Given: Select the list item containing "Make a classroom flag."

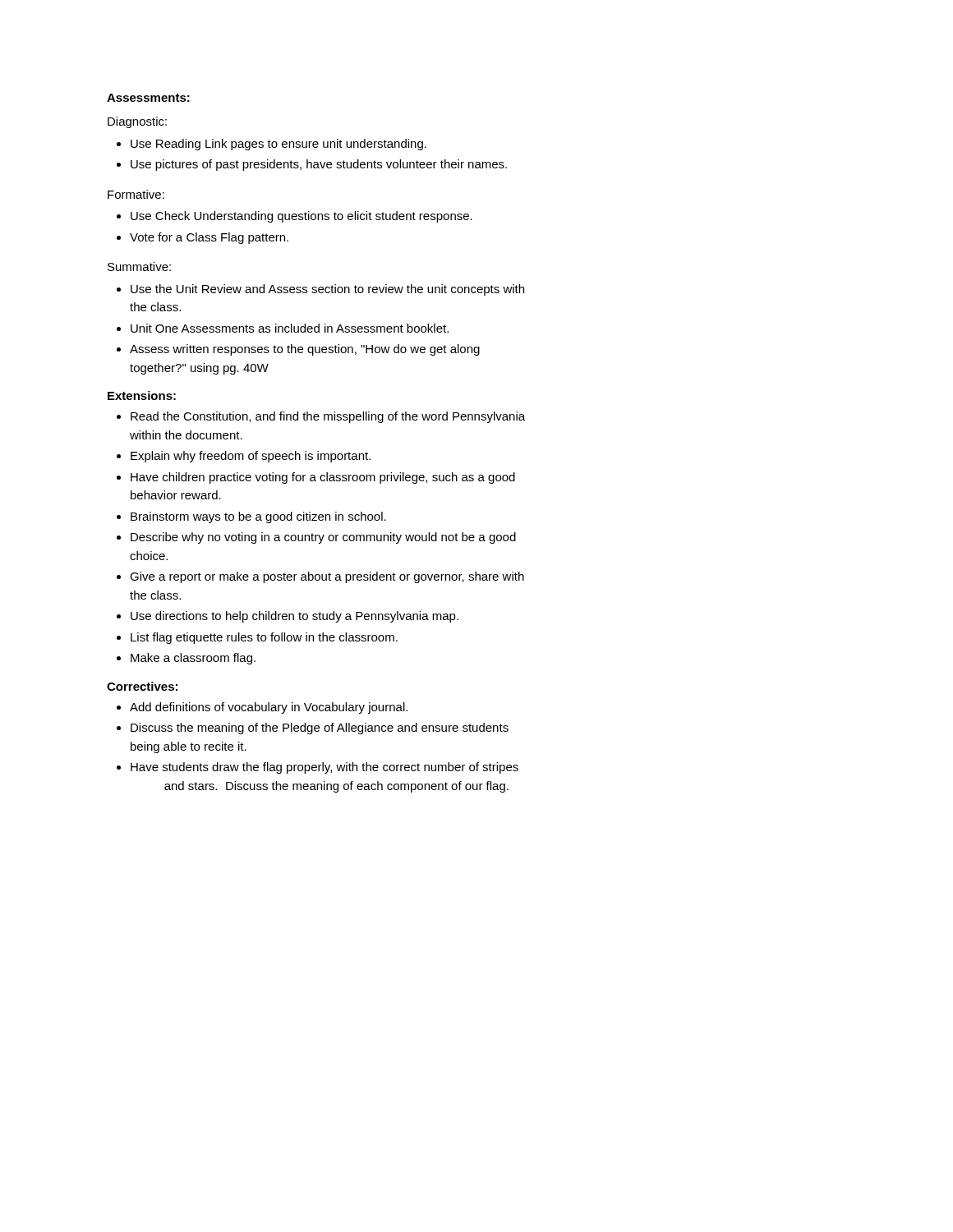Looking at the screenshot, I should (193, 659).
